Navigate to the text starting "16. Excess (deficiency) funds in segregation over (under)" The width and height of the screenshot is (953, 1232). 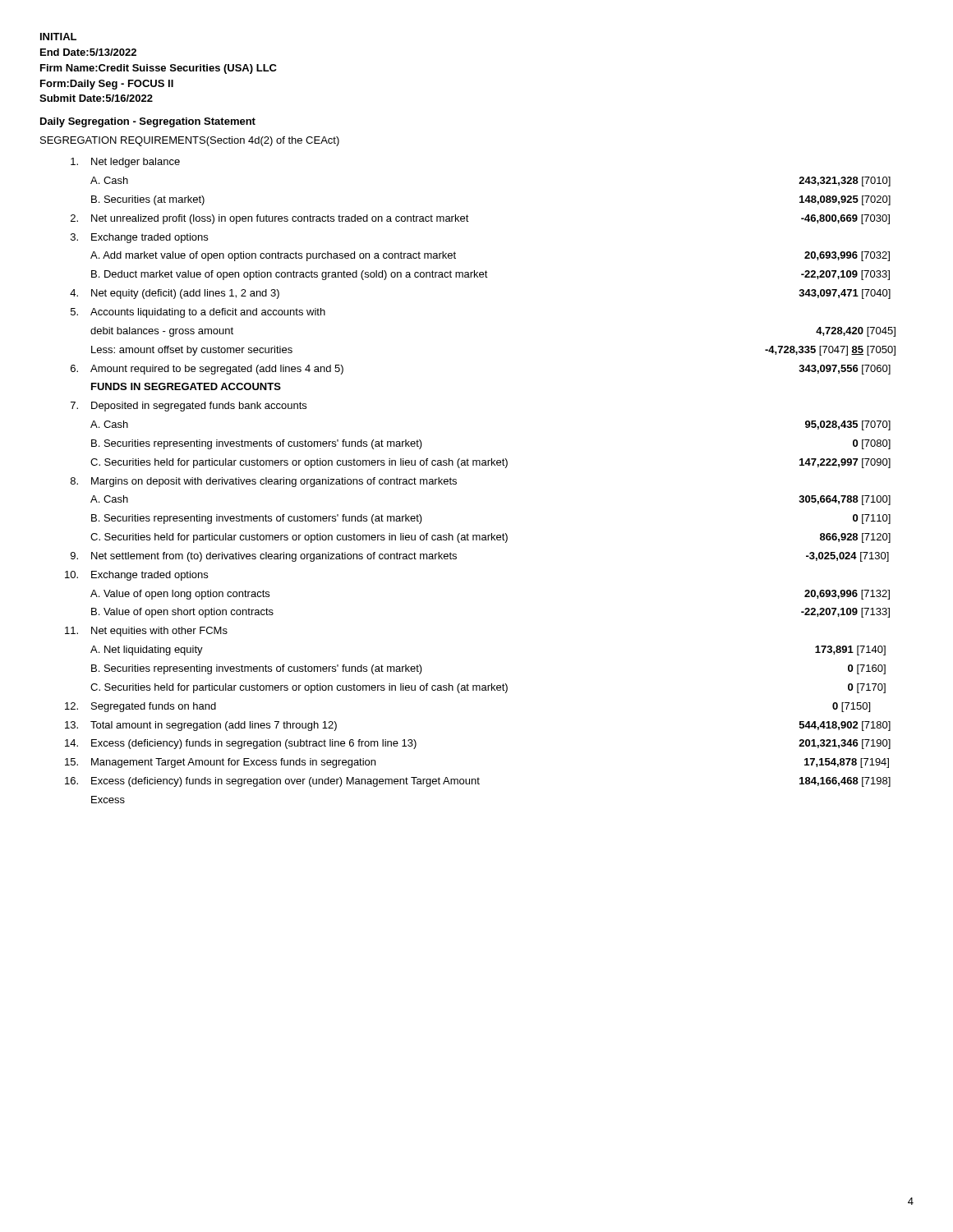pyautogui.click(x=476, y=791)
